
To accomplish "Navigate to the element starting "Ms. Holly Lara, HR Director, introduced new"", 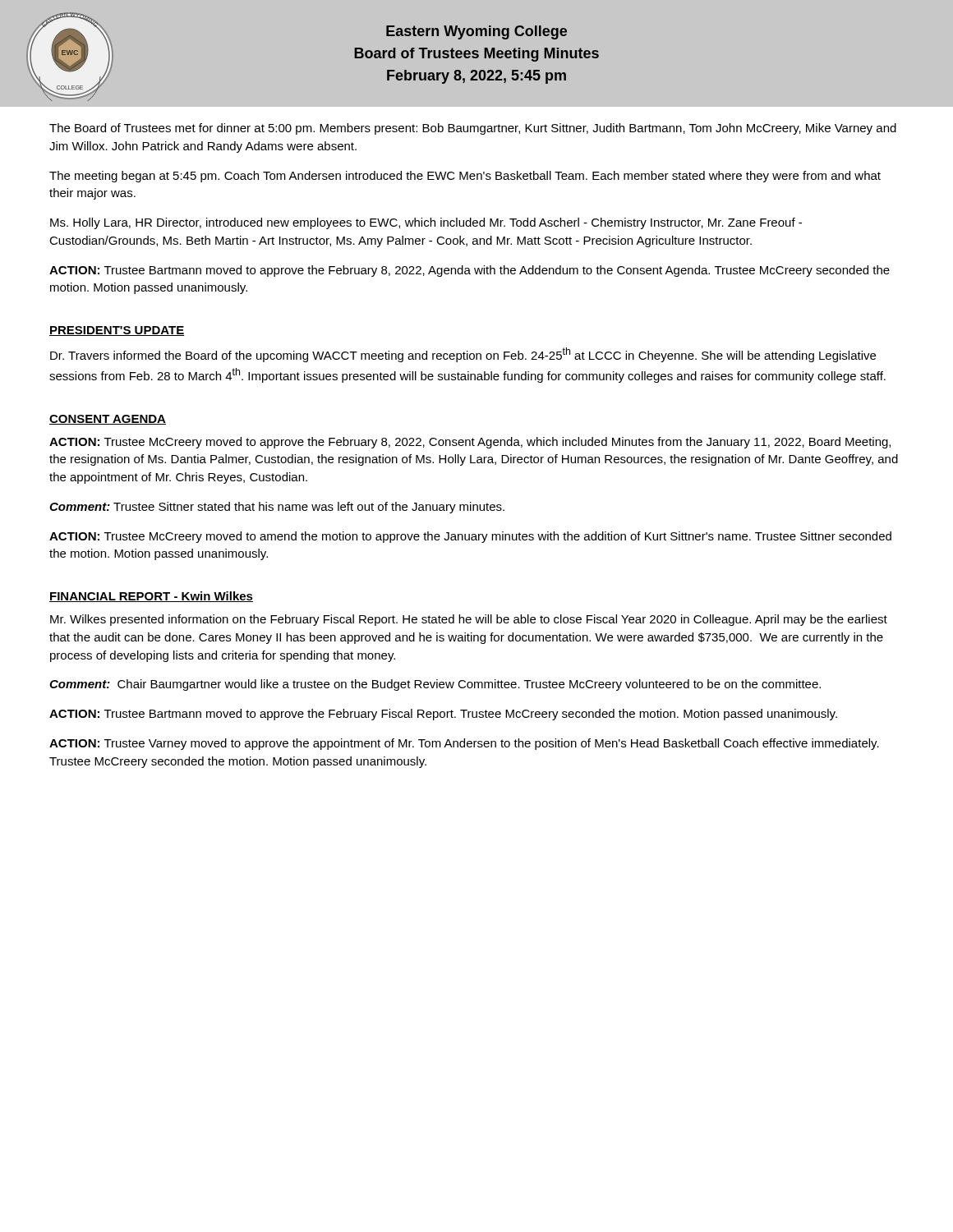I will coord(426,231).
